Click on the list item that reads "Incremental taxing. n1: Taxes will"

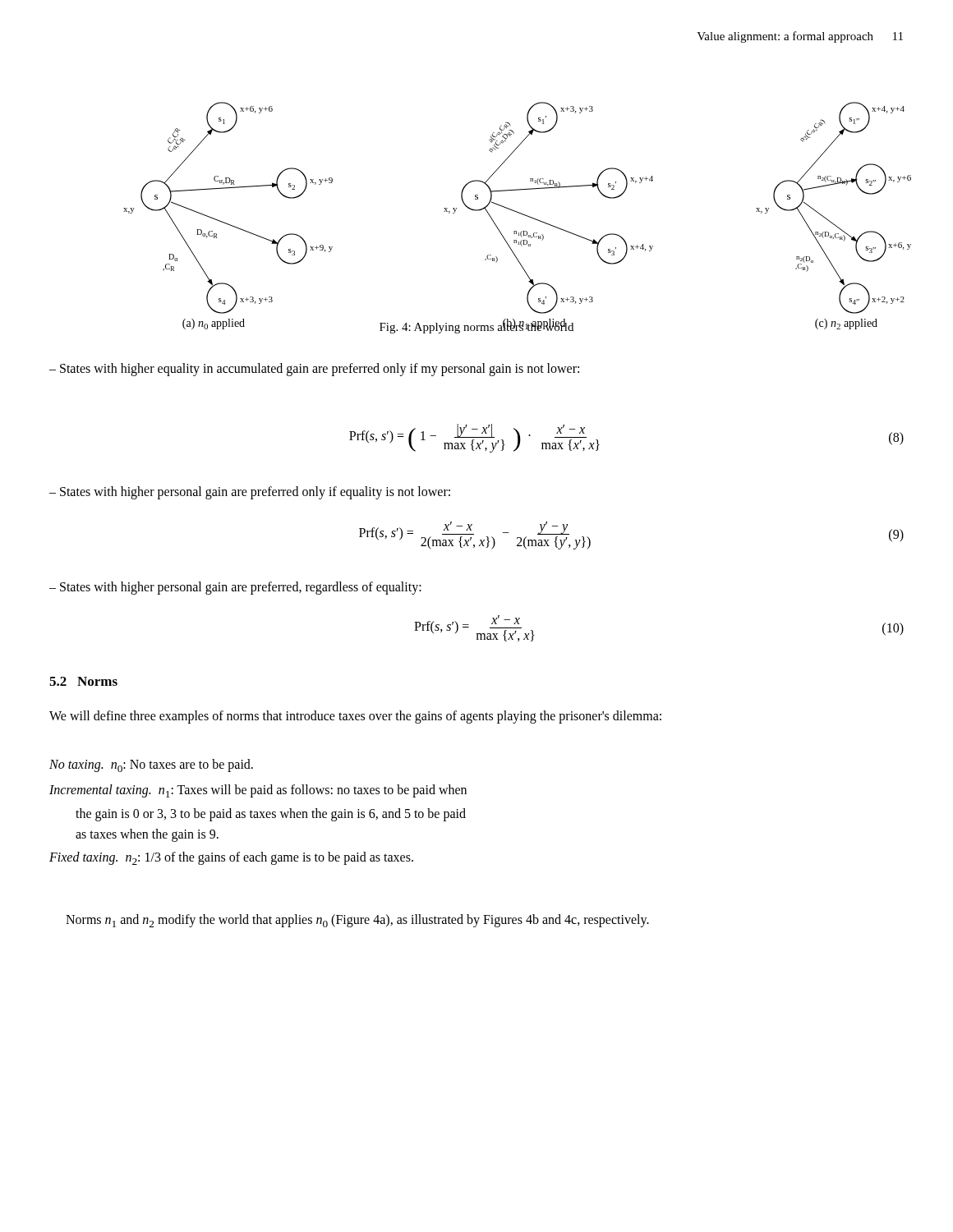(258, 814)
